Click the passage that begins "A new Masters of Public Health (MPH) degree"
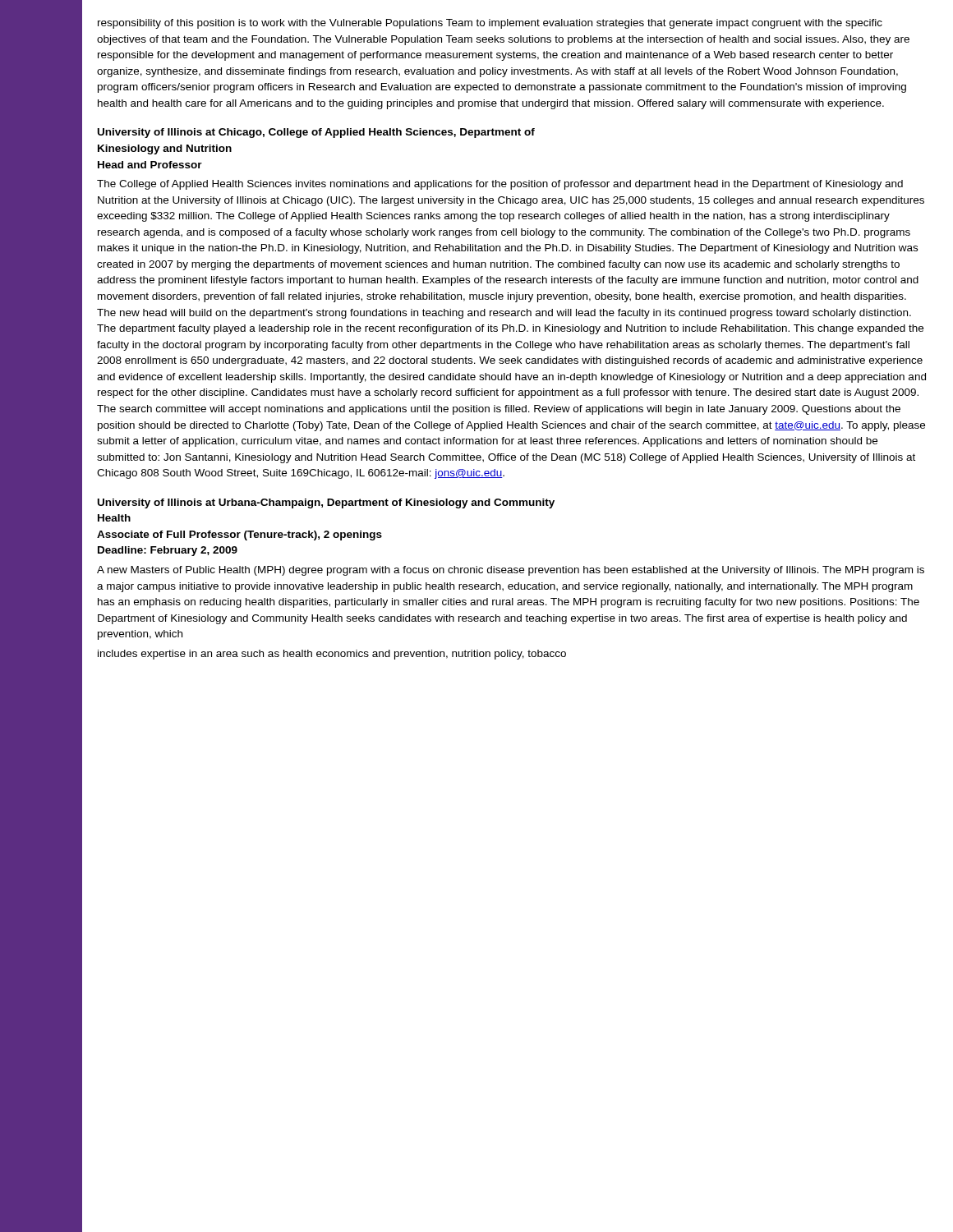 pos(511,602)
